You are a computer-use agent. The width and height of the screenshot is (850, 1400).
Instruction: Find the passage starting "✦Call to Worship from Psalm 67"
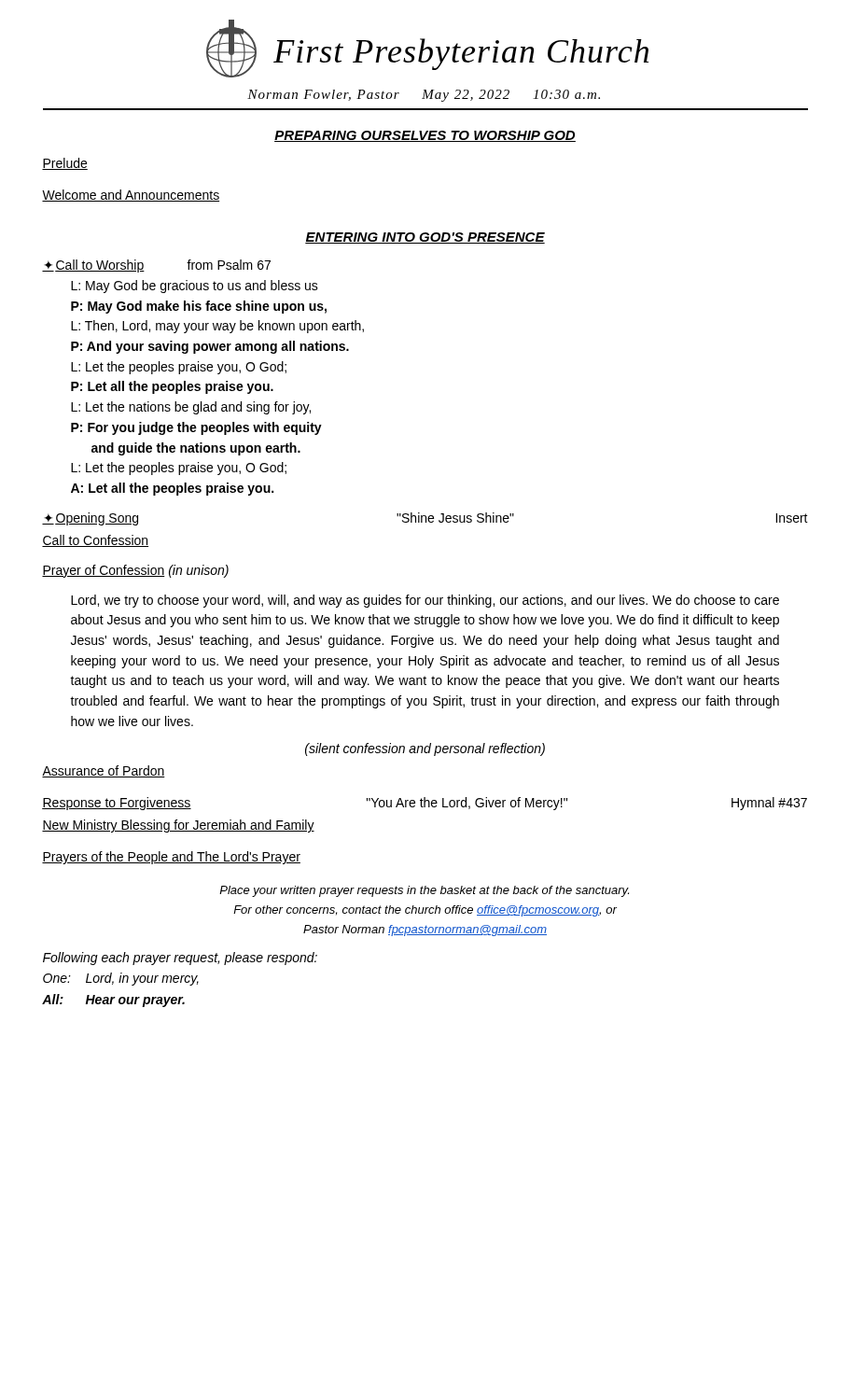click(x=98, y=266)
